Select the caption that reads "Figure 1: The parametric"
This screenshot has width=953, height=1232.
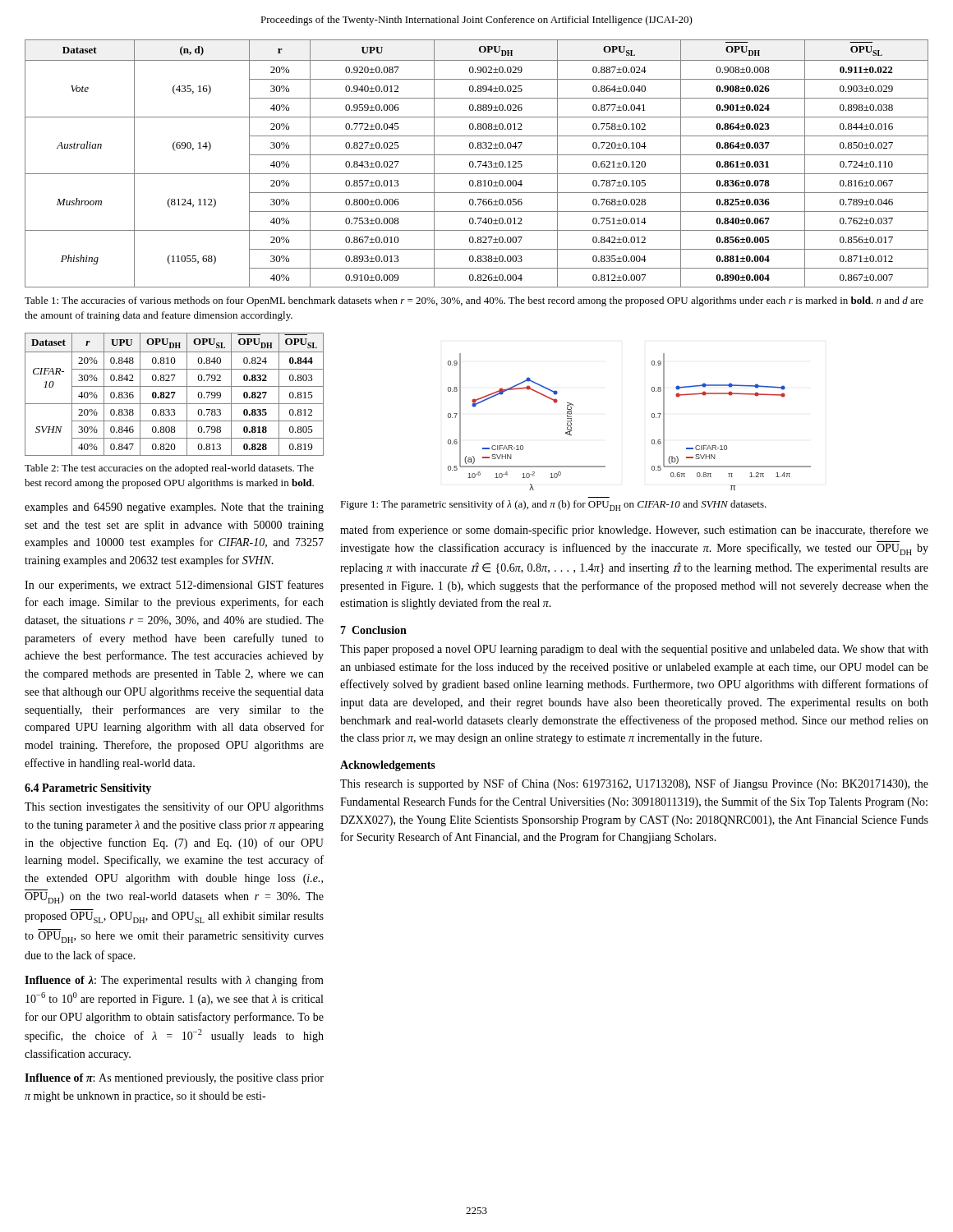click(x=553, y=505)
